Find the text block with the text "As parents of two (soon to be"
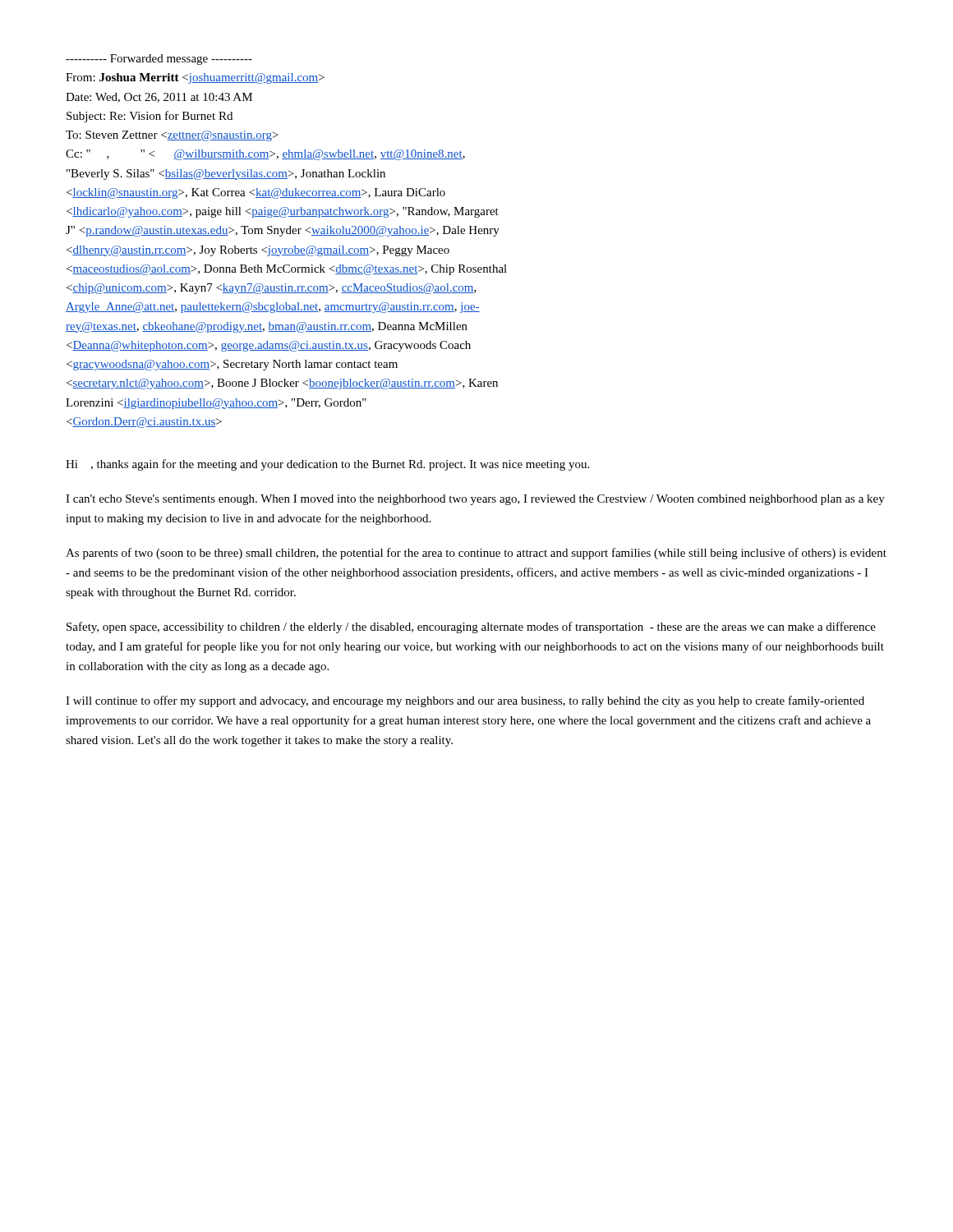The width and height of the screenshot is (953, 1232). click(476, 572)
